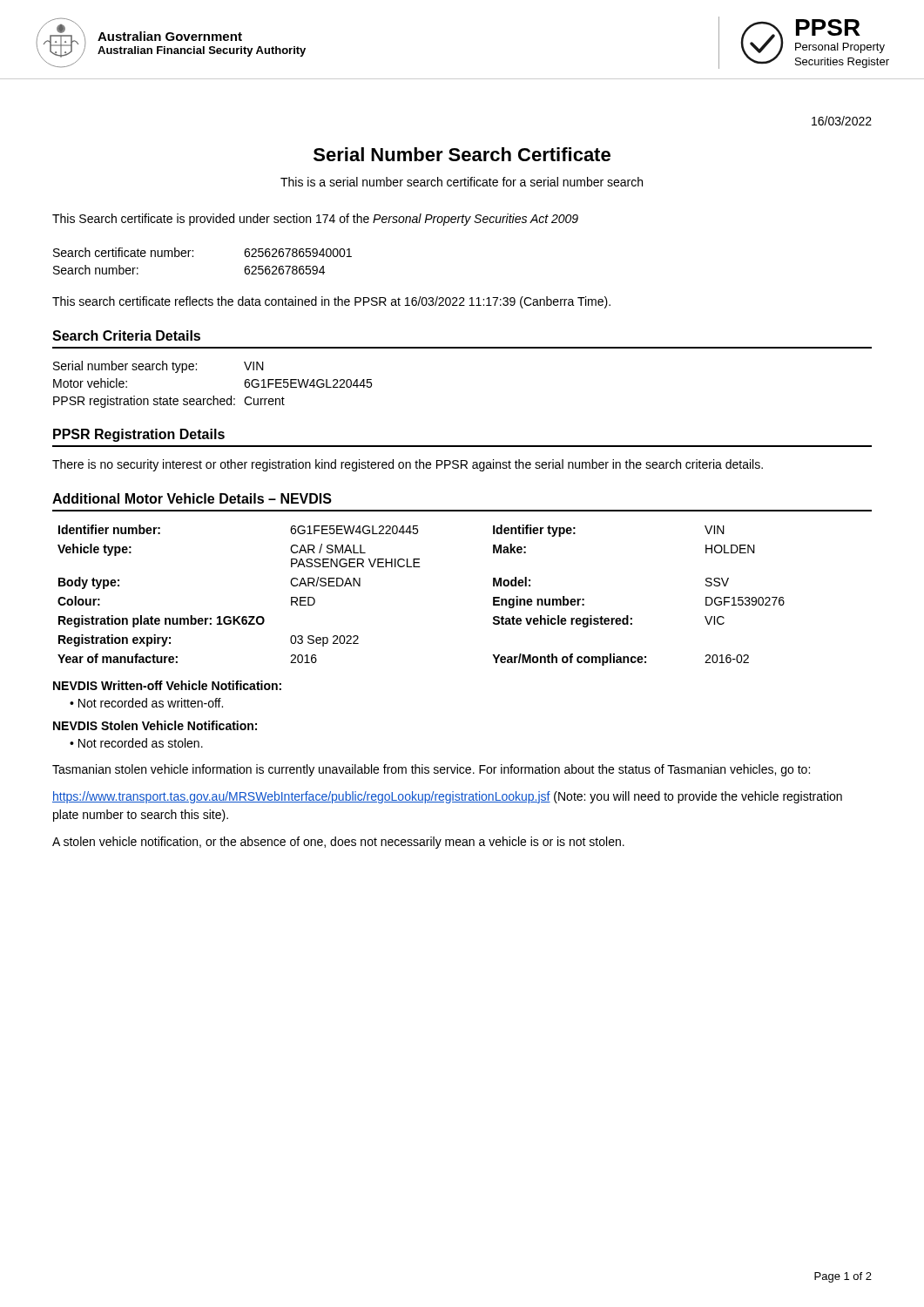Locate the text block containing "Tasmanian stolen vehicle information is"
The height and width of the screenshot is (1307, 924).
tap(432, 769)
